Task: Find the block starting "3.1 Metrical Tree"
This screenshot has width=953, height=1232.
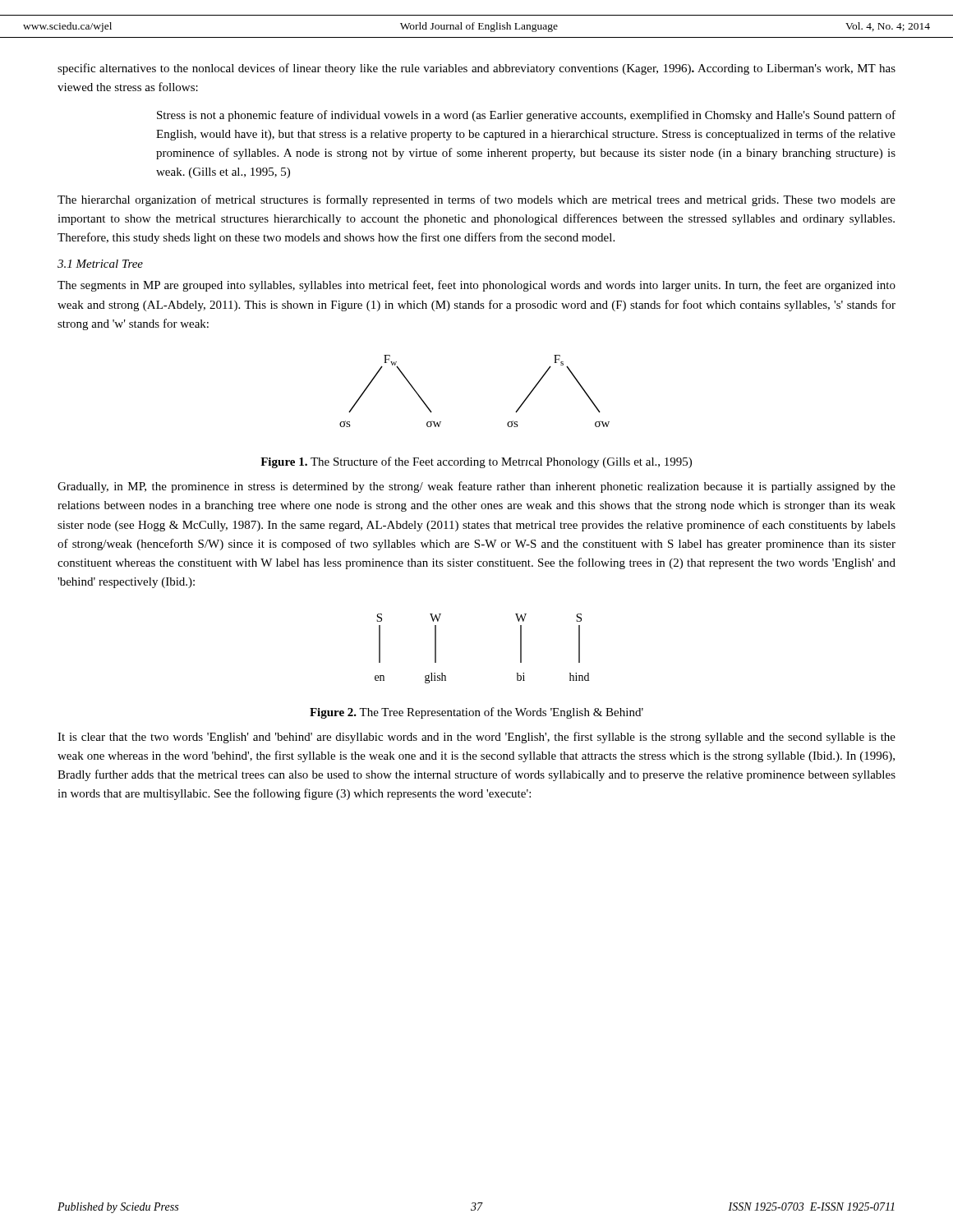Action: [x=100, y=264]
